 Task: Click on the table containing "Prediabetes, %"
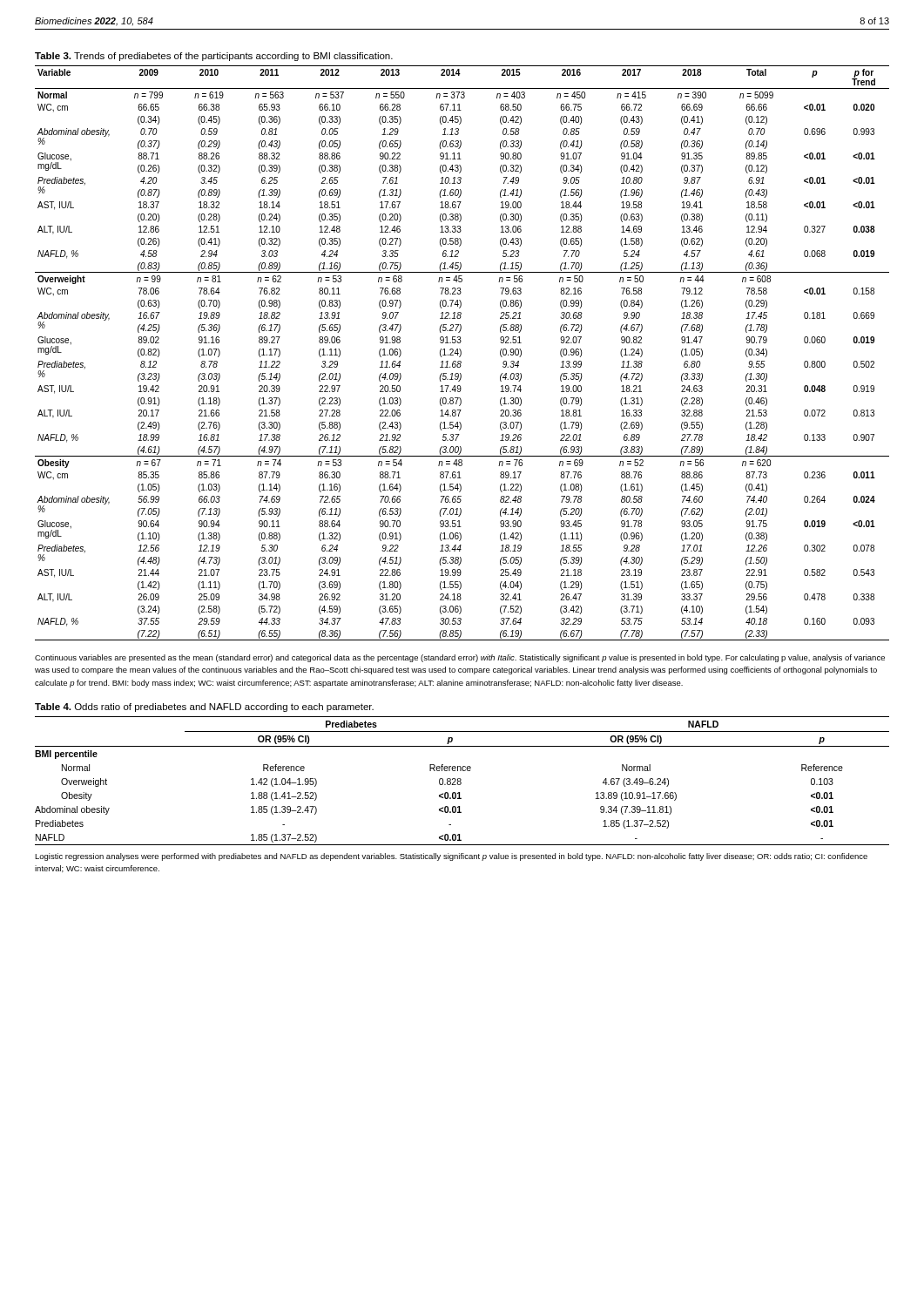pyautogui.click(x=462, y=355)
